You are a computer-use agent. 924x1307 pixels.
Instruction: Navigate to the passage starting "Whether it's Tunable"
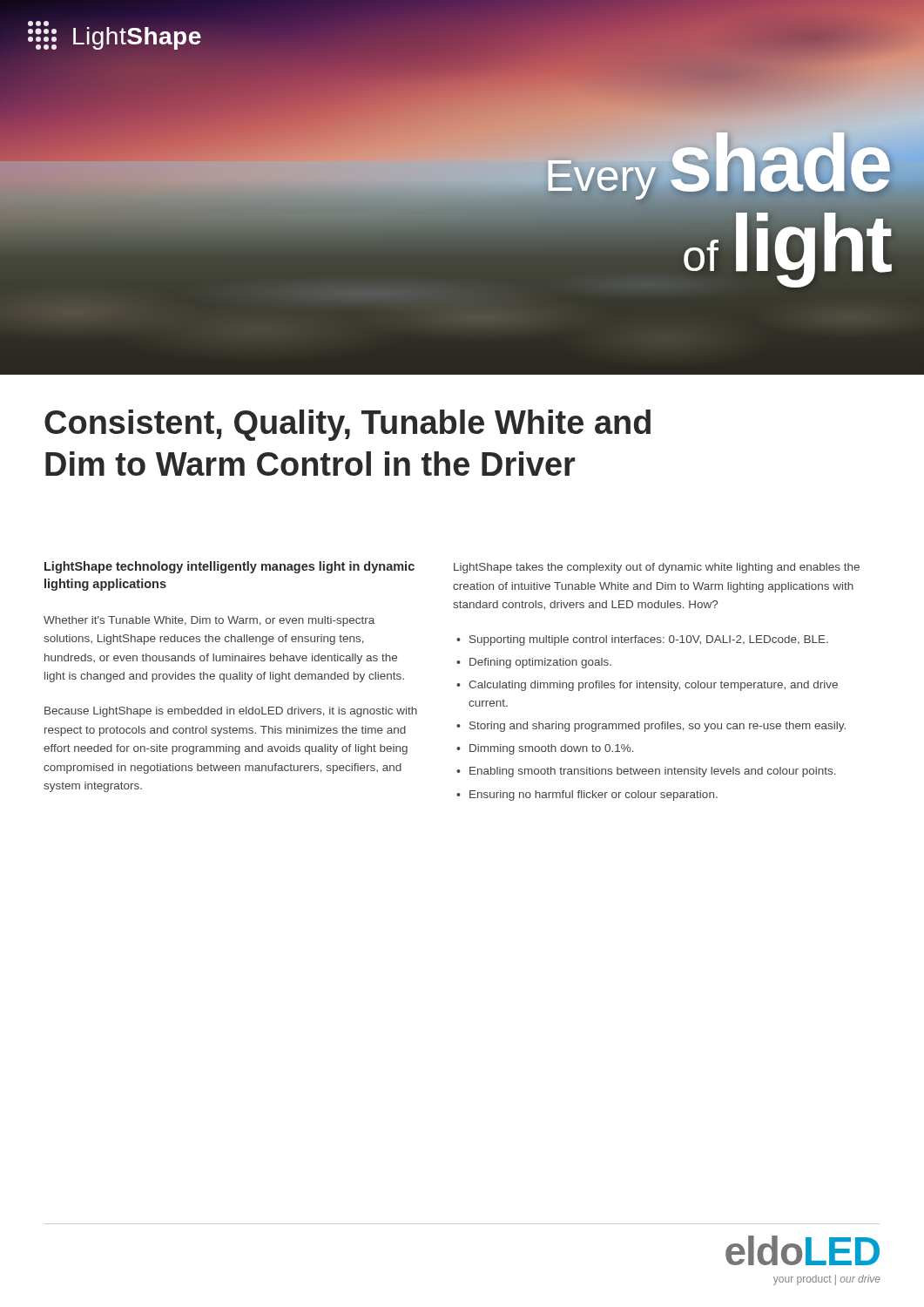click(x=231, y=648)
